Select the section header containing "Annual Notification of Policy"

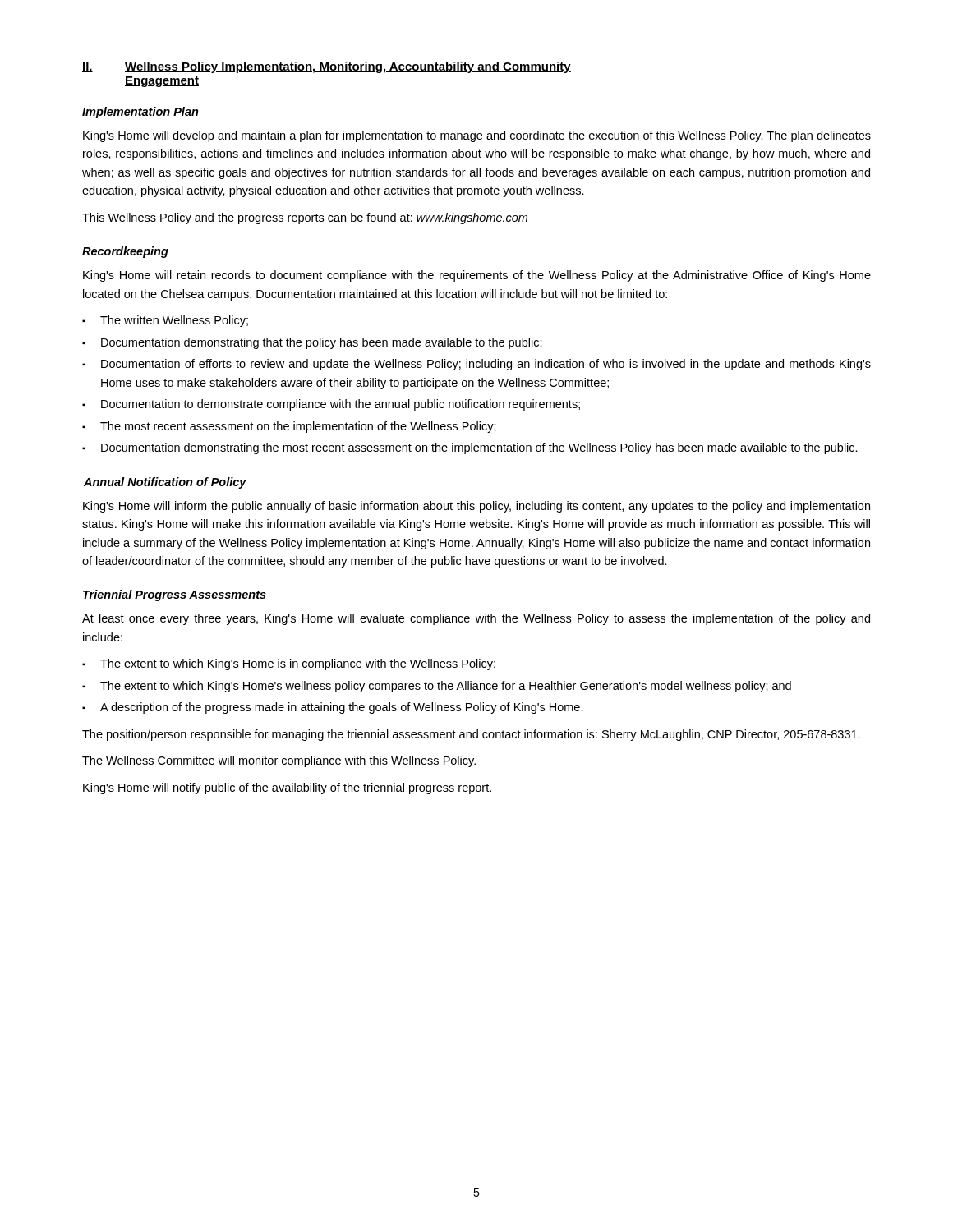[165, 482]
